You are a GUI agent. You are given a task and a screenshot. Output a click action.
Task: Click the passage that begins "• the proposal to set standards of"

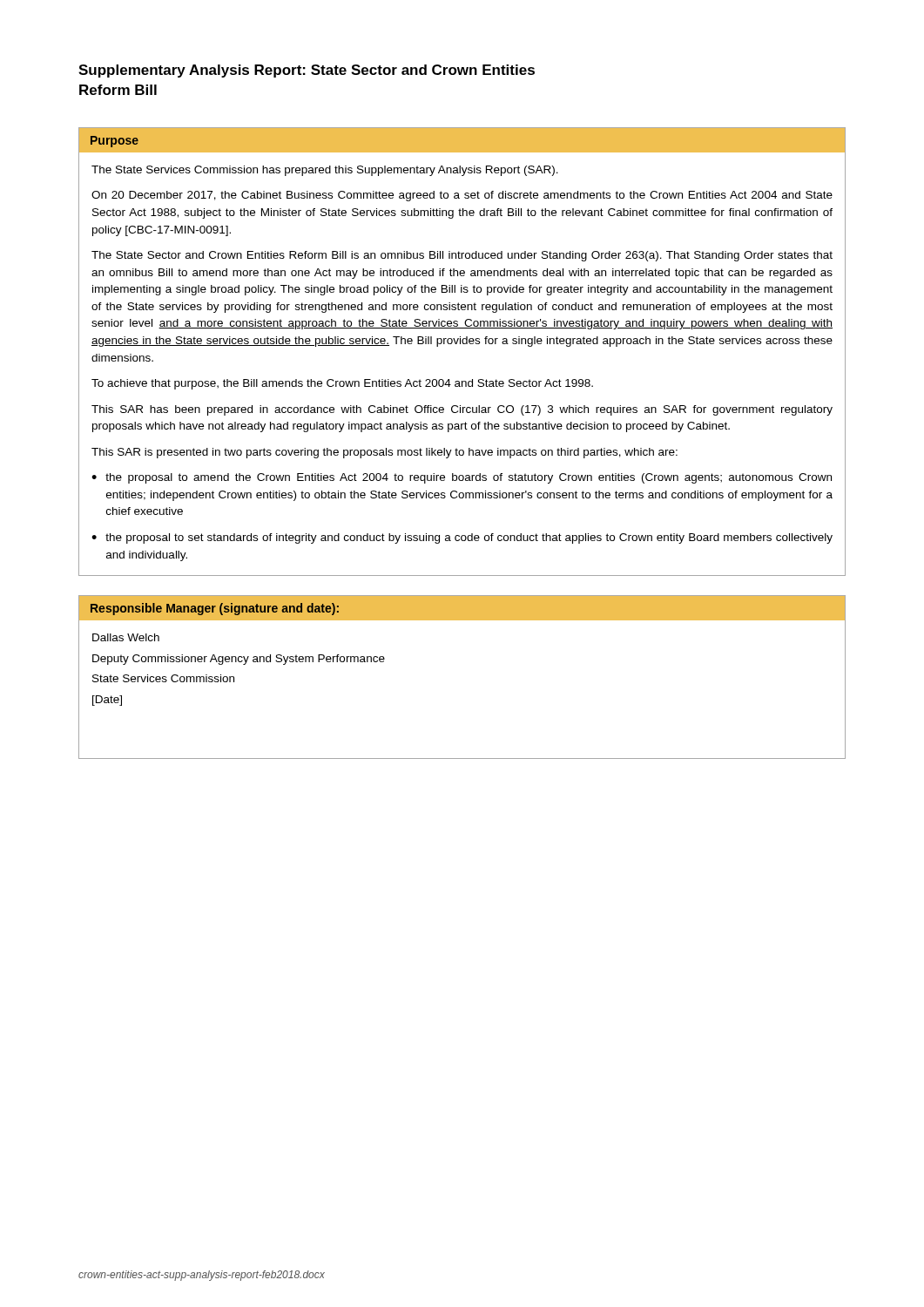462,546
